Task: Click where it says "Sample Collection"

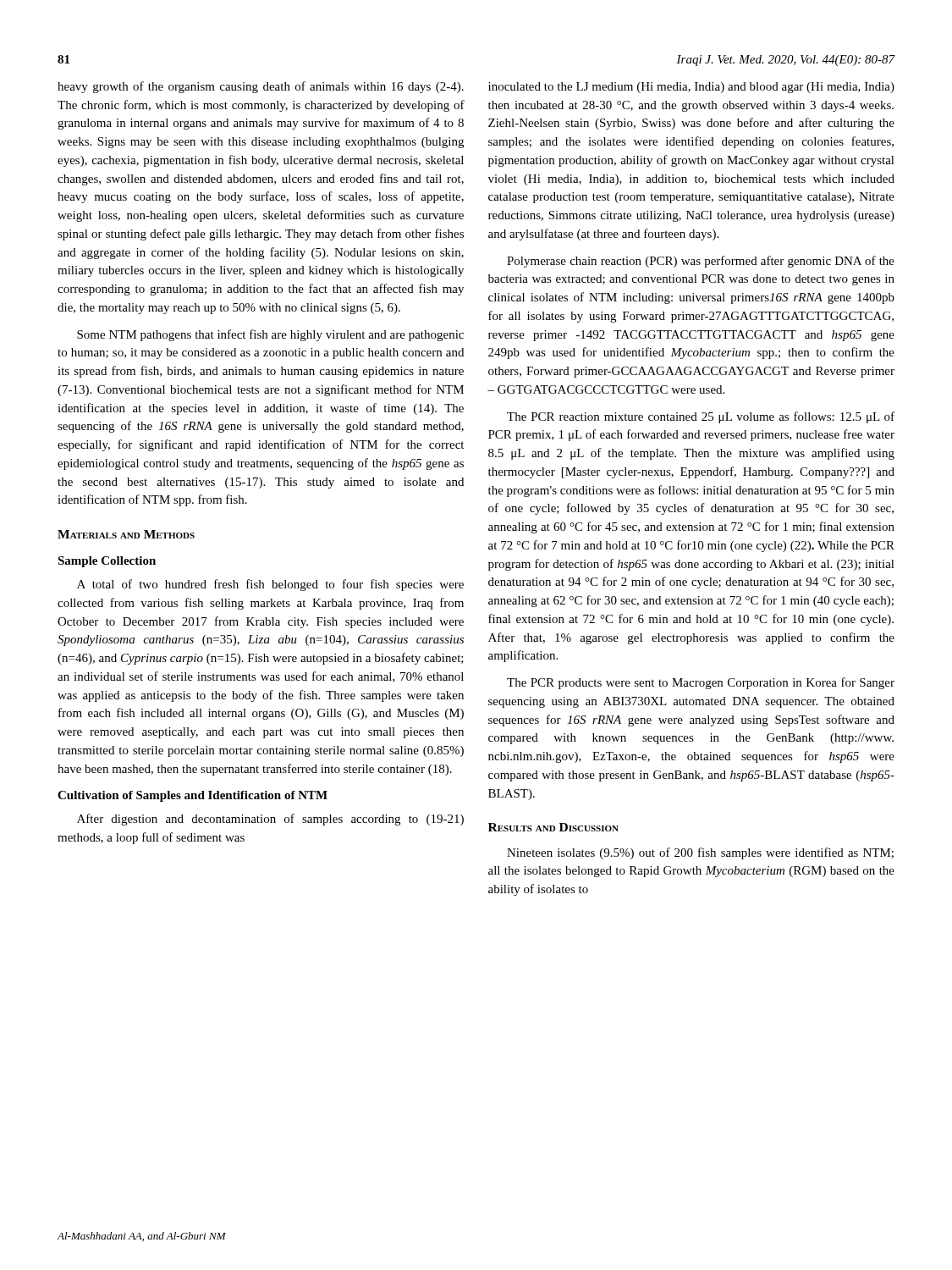Action: [107, 561]
